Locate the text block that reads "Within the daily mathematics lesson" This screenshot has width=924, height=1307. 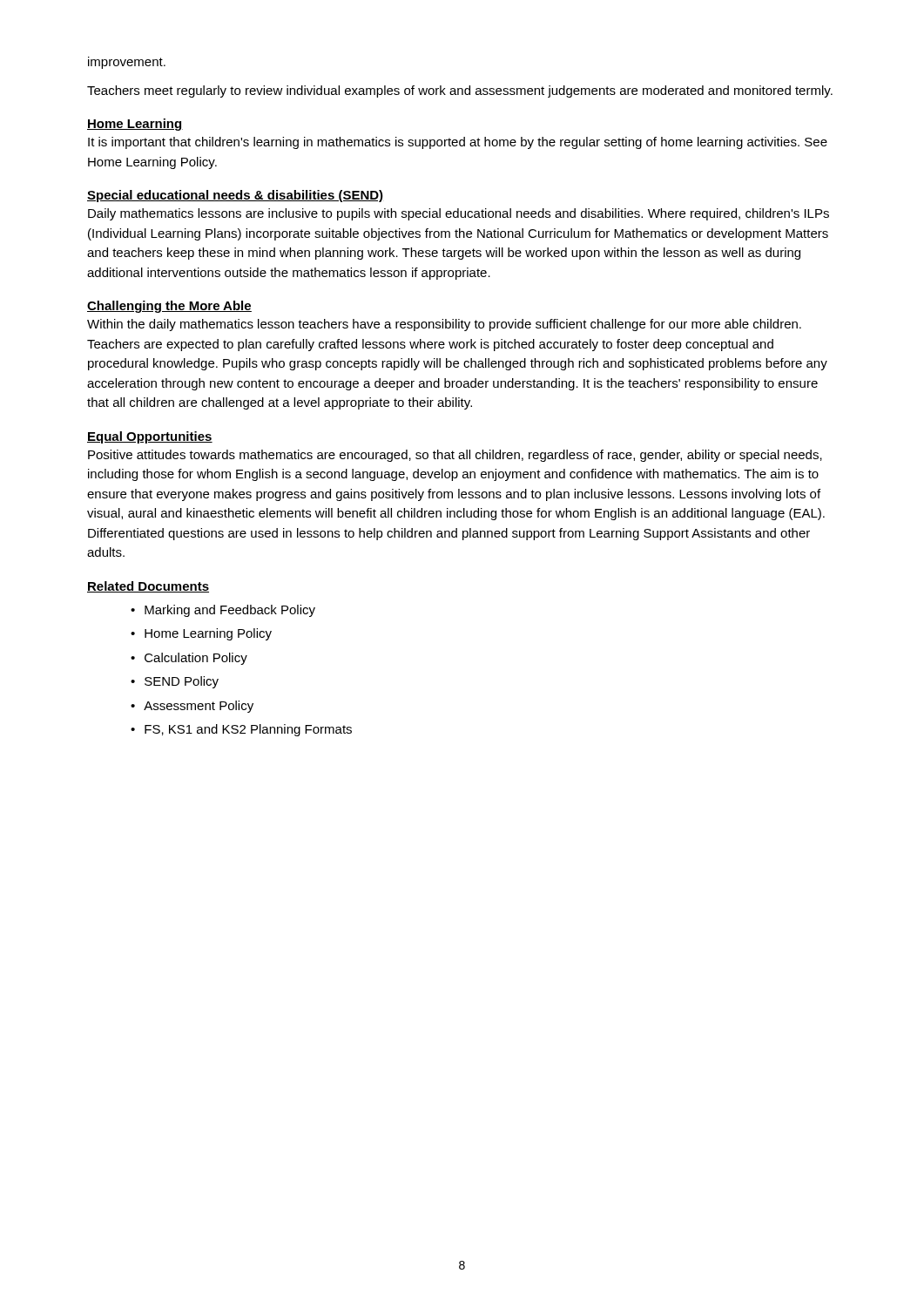point(457,363)
